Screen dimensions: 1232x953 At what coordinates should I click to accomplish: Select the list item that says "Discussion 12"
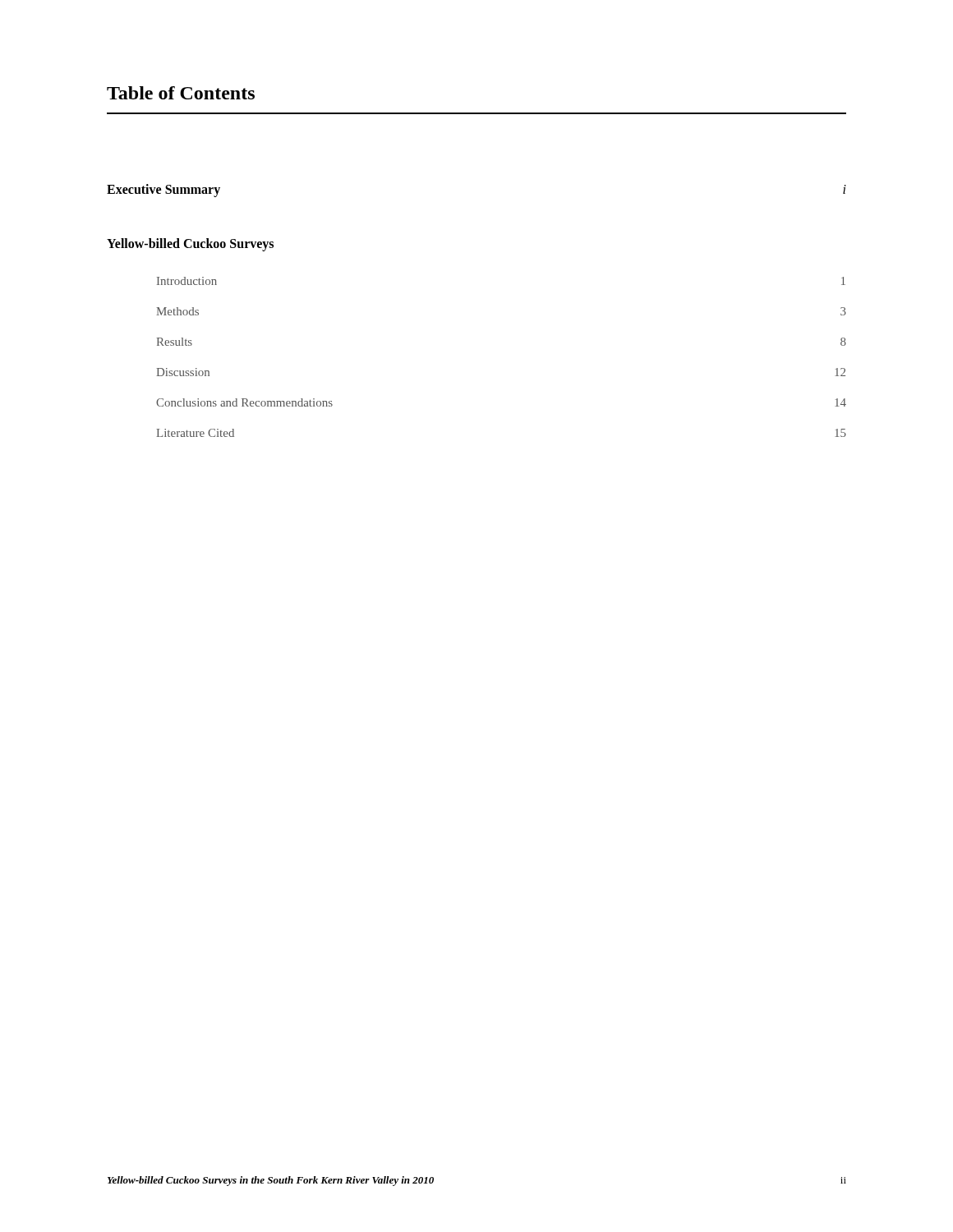click(x=184, y=372)
